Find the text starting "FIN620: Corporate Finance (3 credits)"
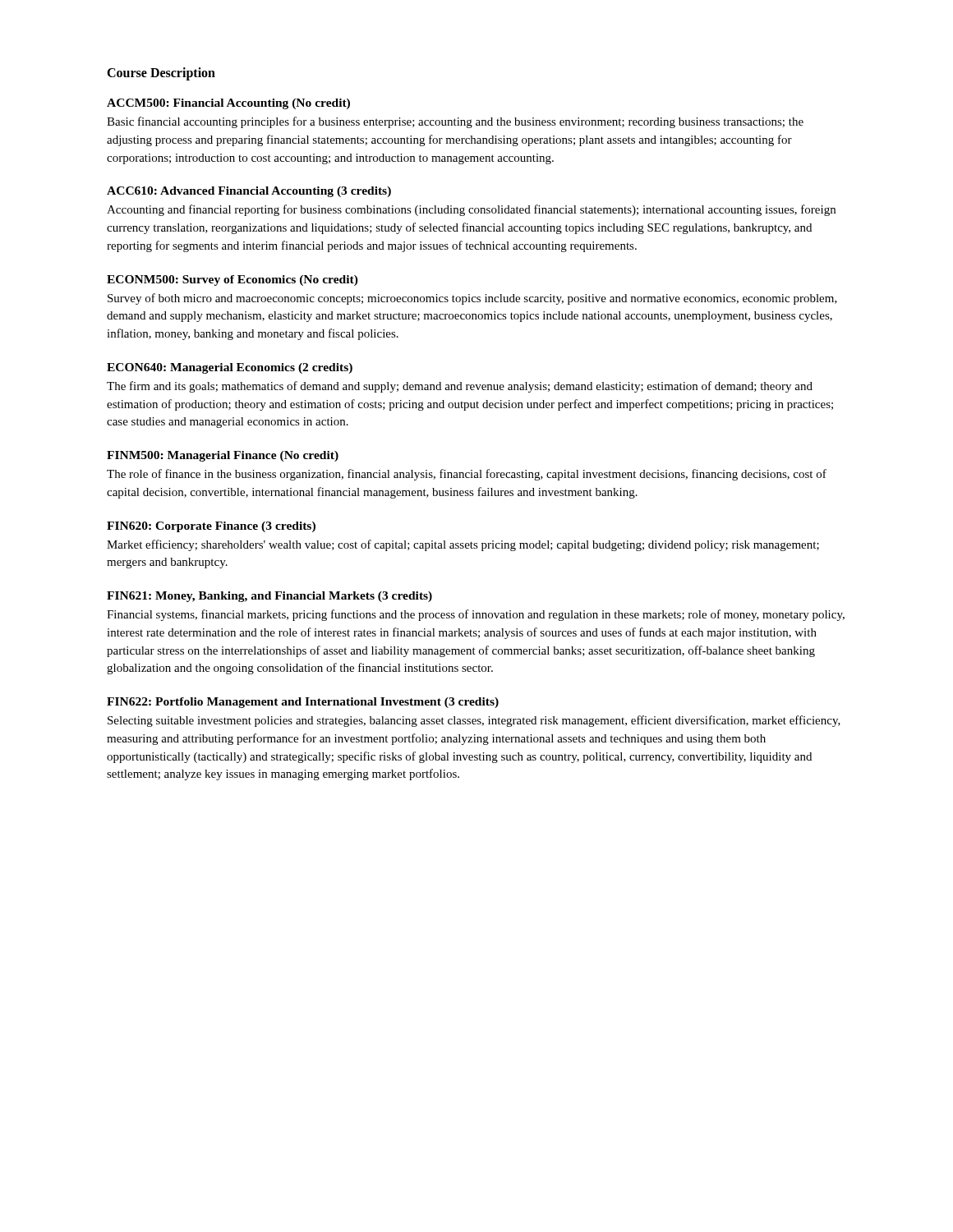 pos(211,527)
